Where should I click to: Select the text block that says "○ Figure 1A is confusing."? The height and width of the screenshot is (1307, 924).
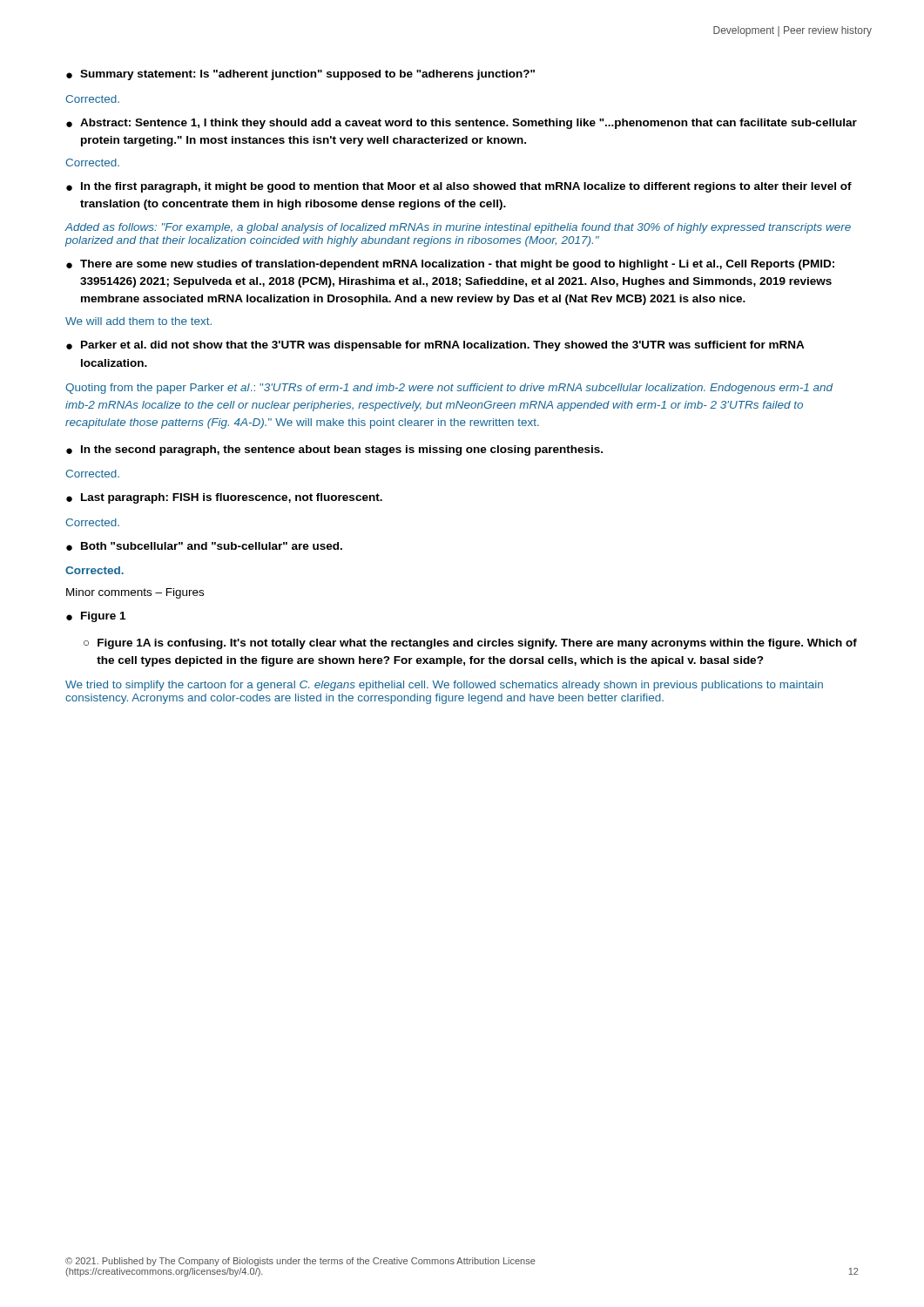pos(471,652)
